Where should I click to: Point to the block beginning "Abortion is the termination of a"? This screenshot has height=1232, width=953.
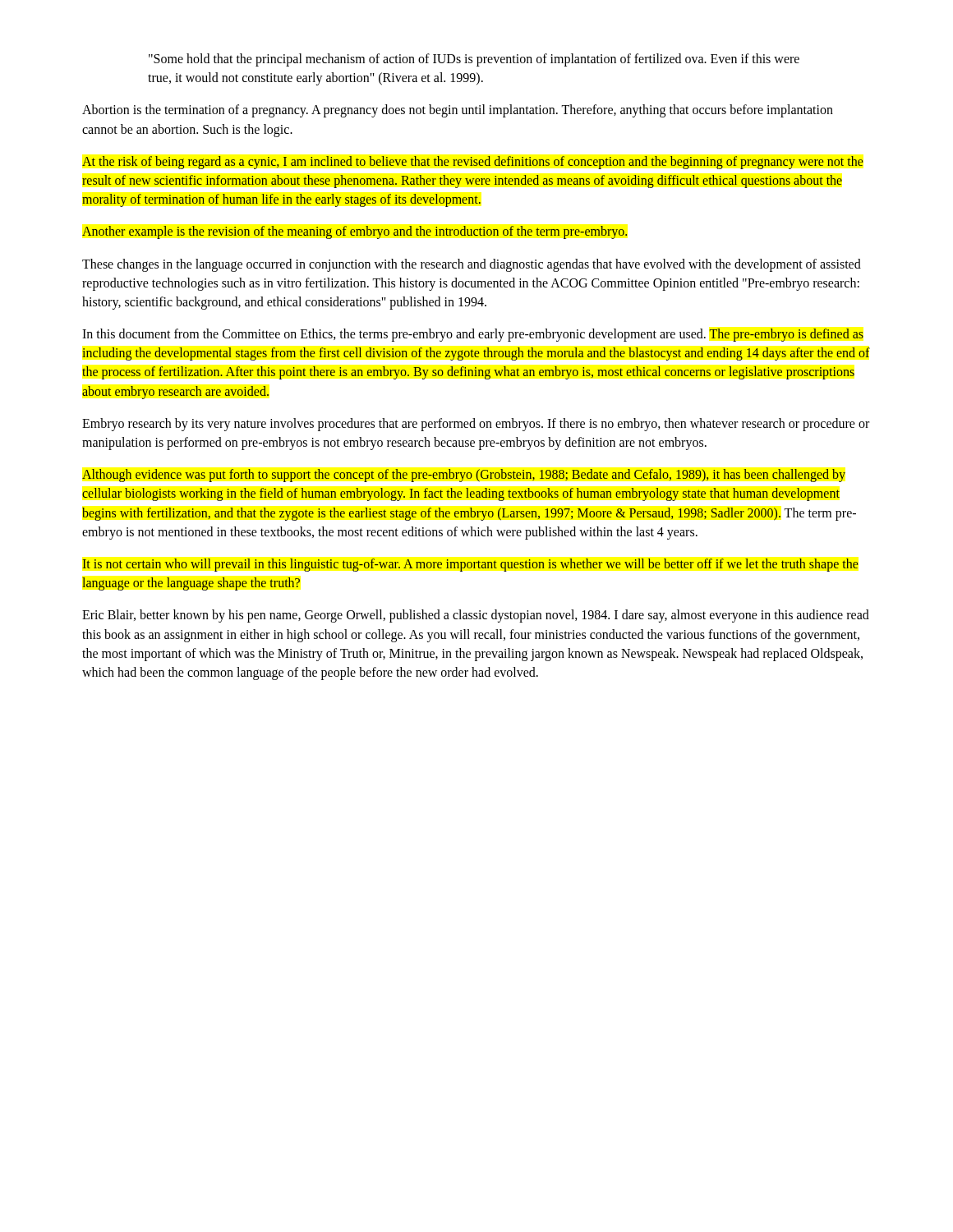[x=458, y=120]
